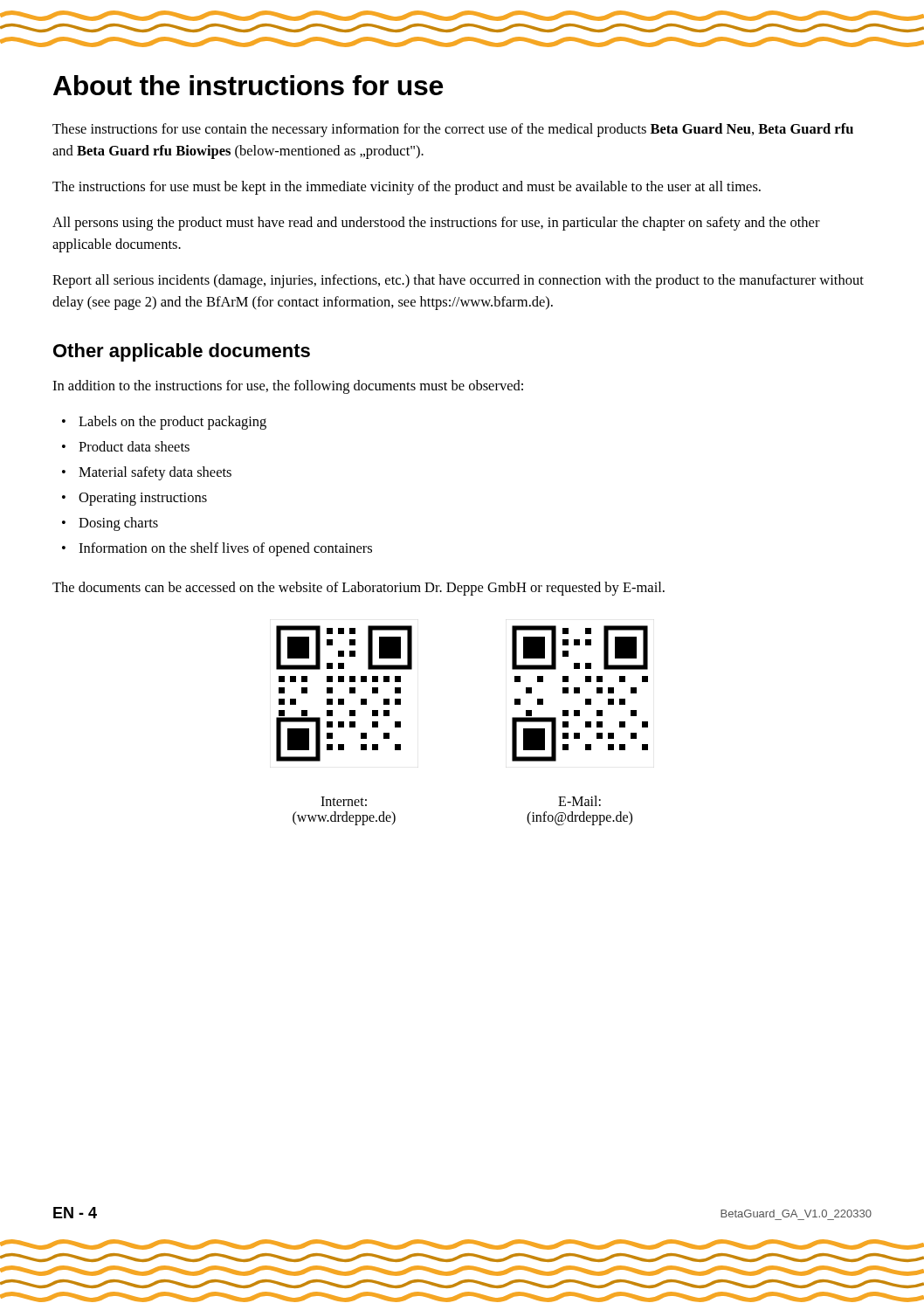The height and width of the screenshot is (1310, 924).
Task: Navigate to the region starting "Other applicable documents"
Action: pos(182,352)
